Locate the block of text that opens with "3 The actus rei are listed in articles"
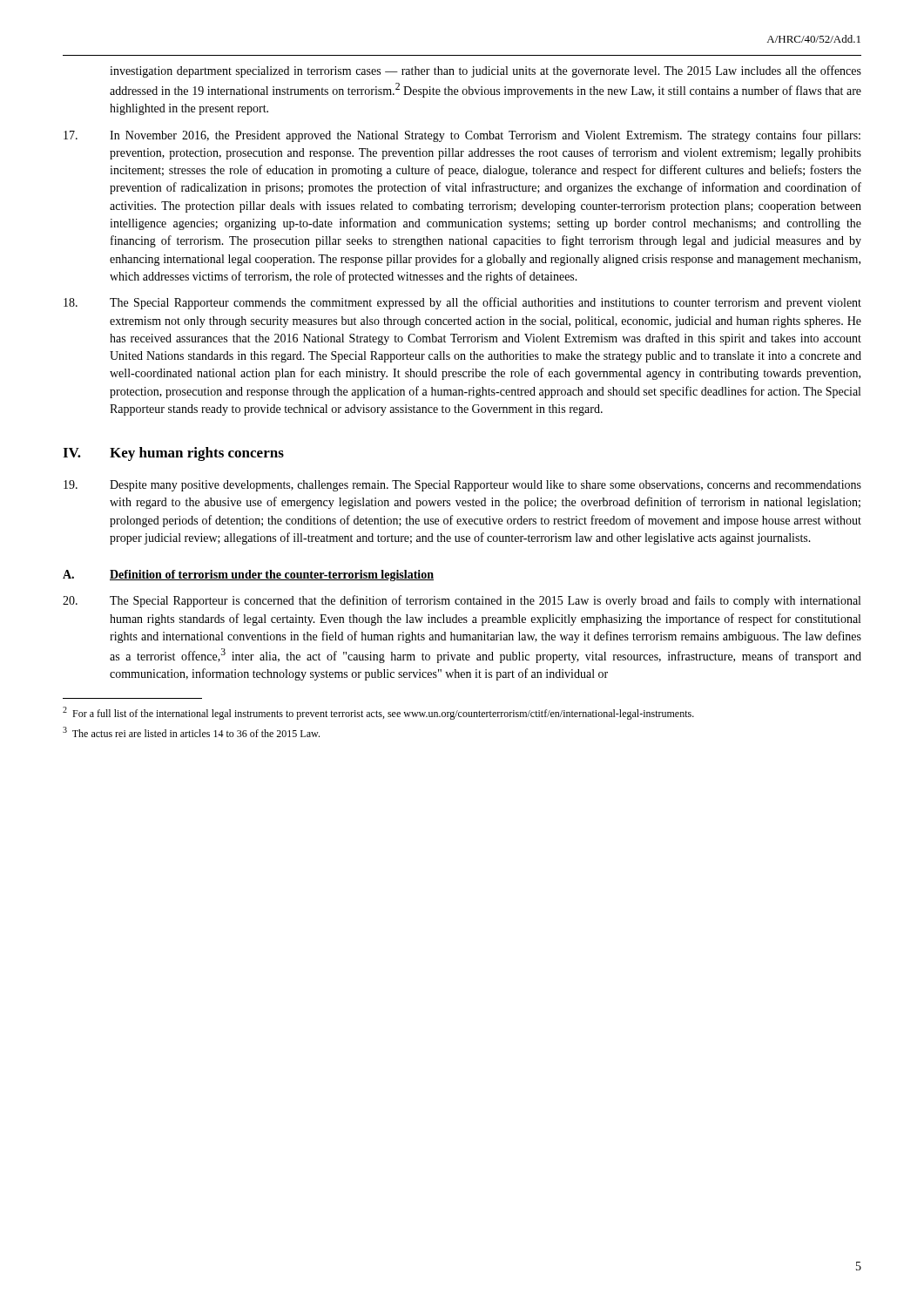924x1307 pixels. [192, 733]
